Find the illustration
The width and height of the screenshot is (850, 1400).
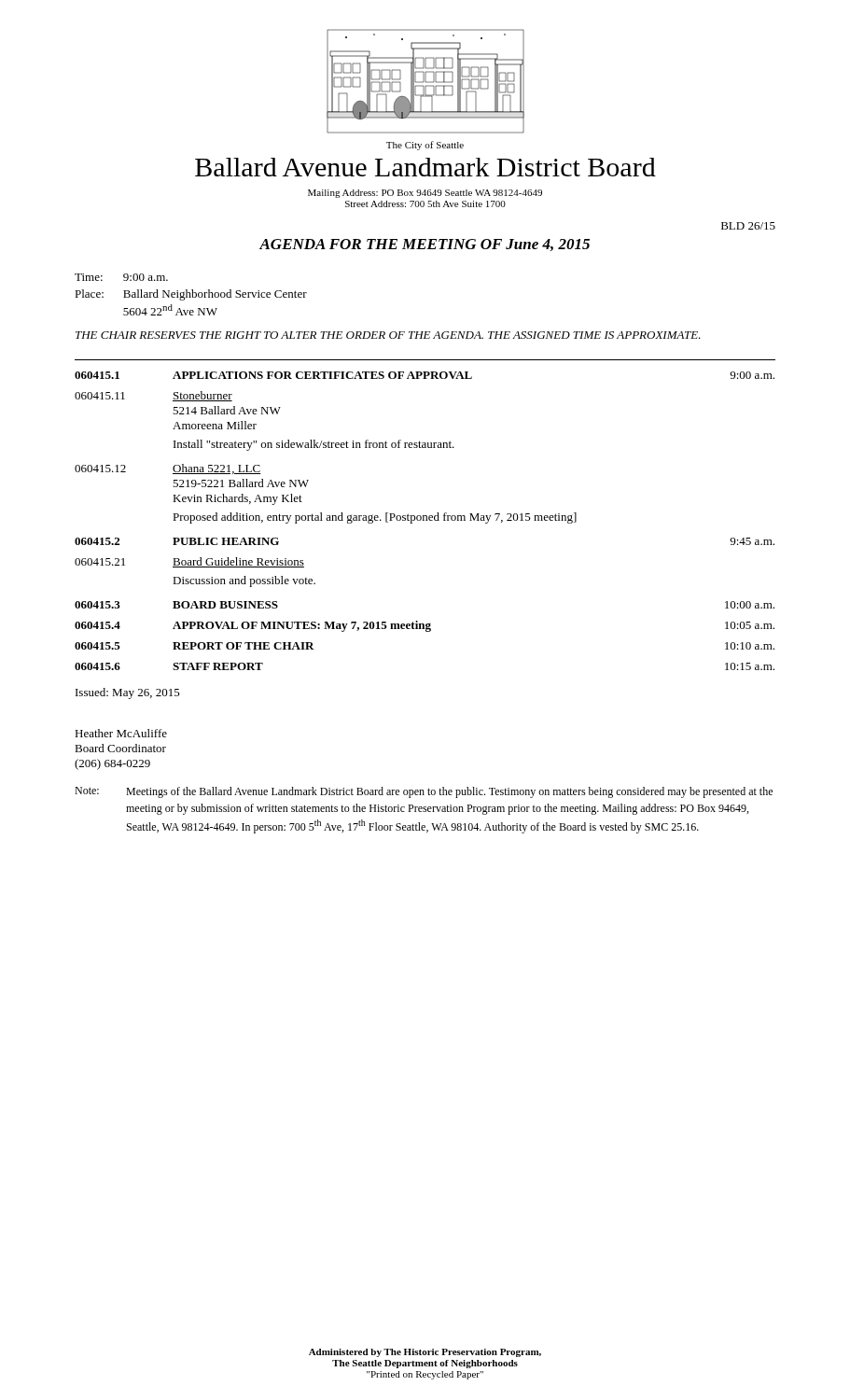pos(425,82)
